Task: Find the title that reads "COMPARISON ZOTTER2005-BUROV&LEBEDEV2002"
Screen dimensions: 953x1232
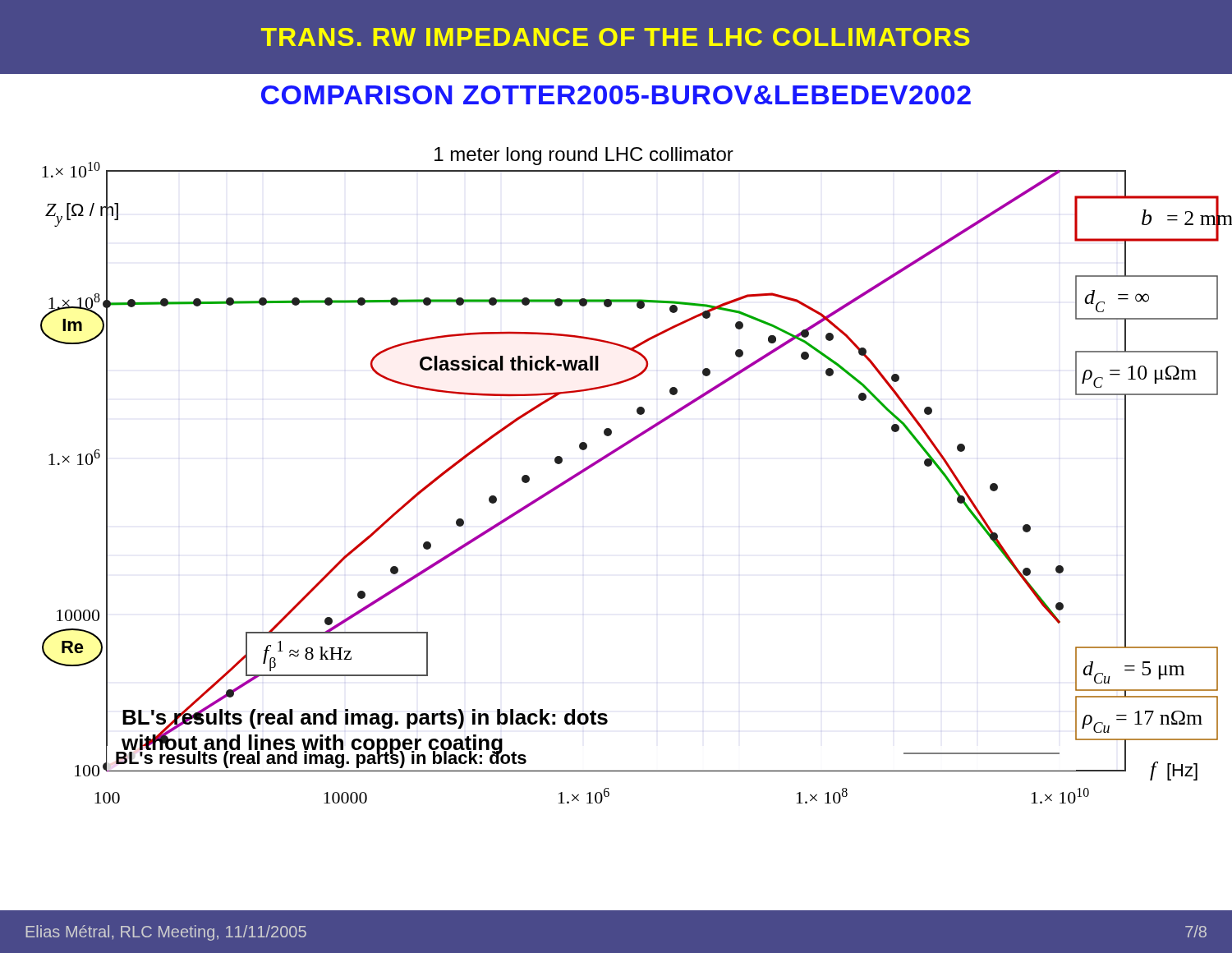Action: click(x=616, y=94)
